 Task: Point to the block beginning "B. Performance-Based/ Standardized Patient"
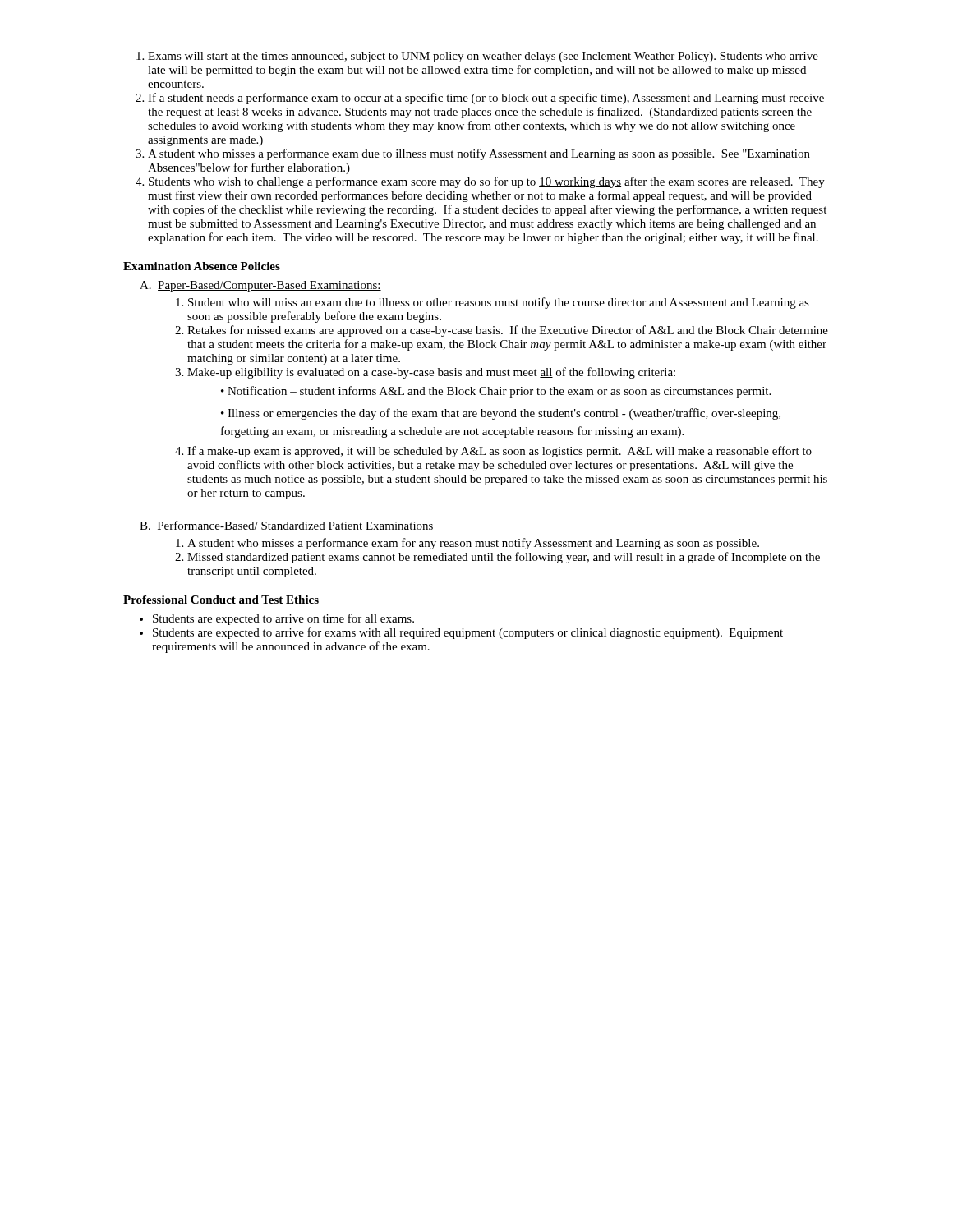[287, 526]
